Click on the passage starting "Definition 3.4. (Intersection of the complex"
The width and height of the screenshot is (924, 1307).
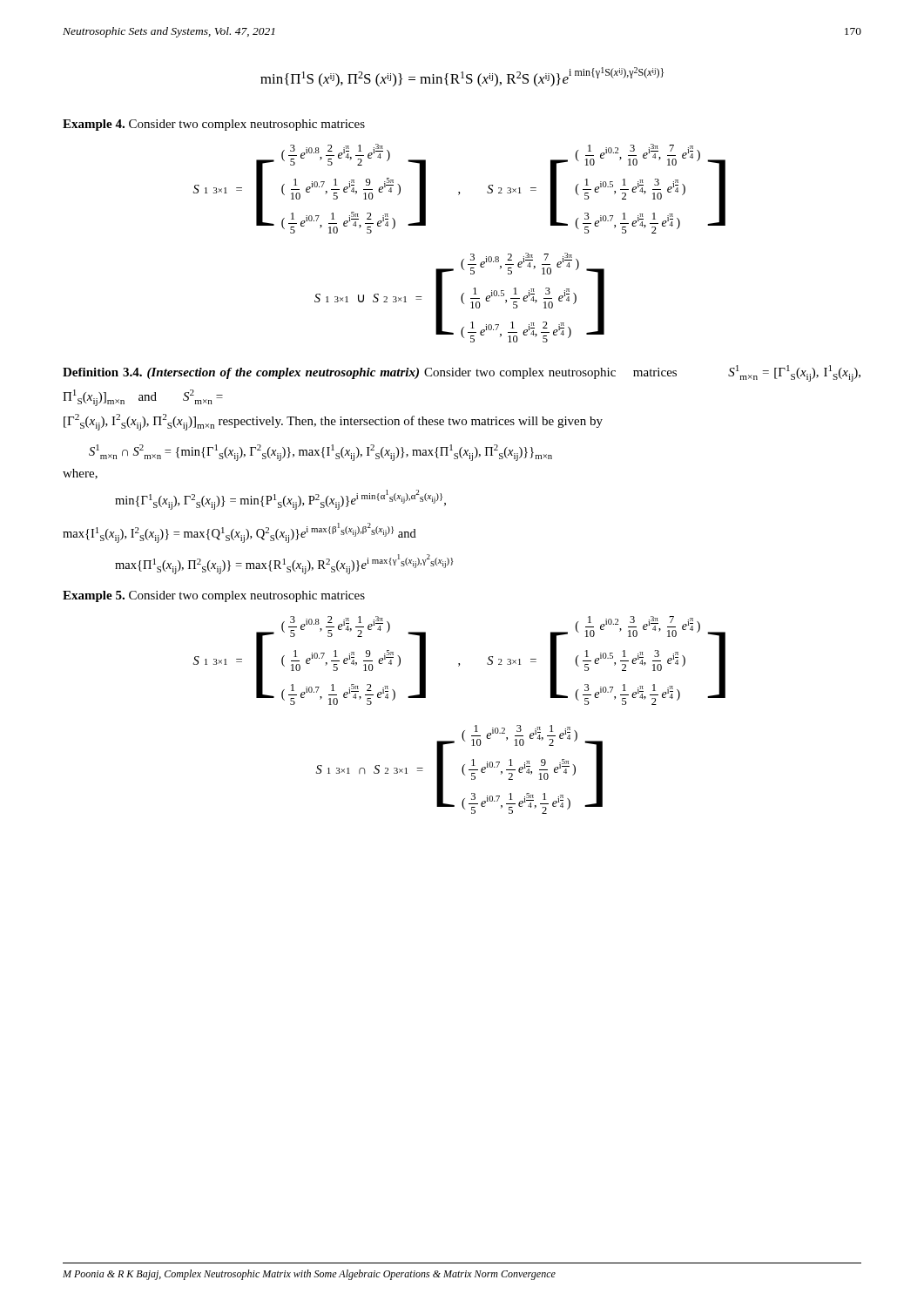[462, 384]
